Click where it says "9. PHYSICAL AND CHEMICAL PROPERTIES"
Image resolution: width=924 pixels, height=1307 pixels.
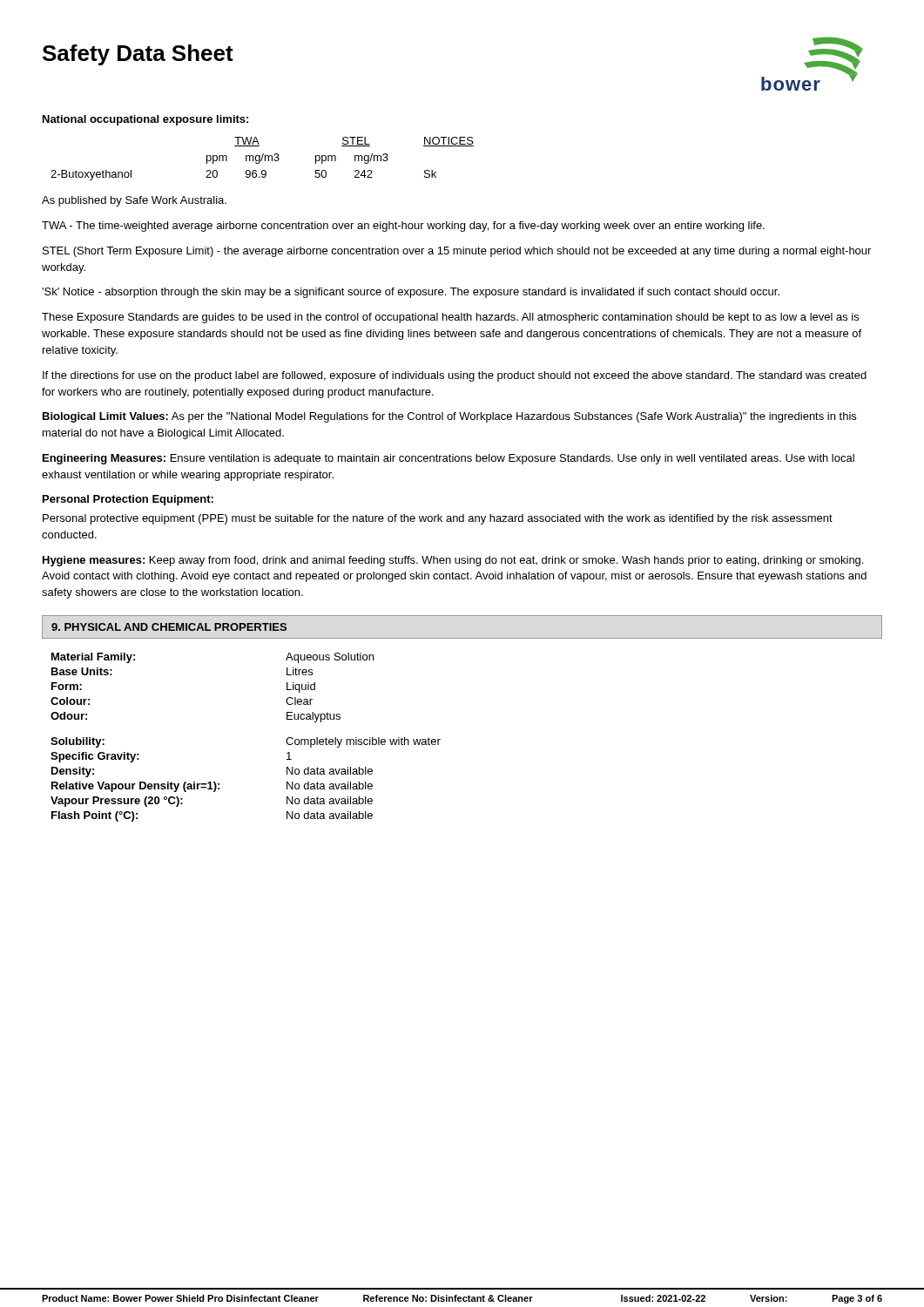coord(169,627)
